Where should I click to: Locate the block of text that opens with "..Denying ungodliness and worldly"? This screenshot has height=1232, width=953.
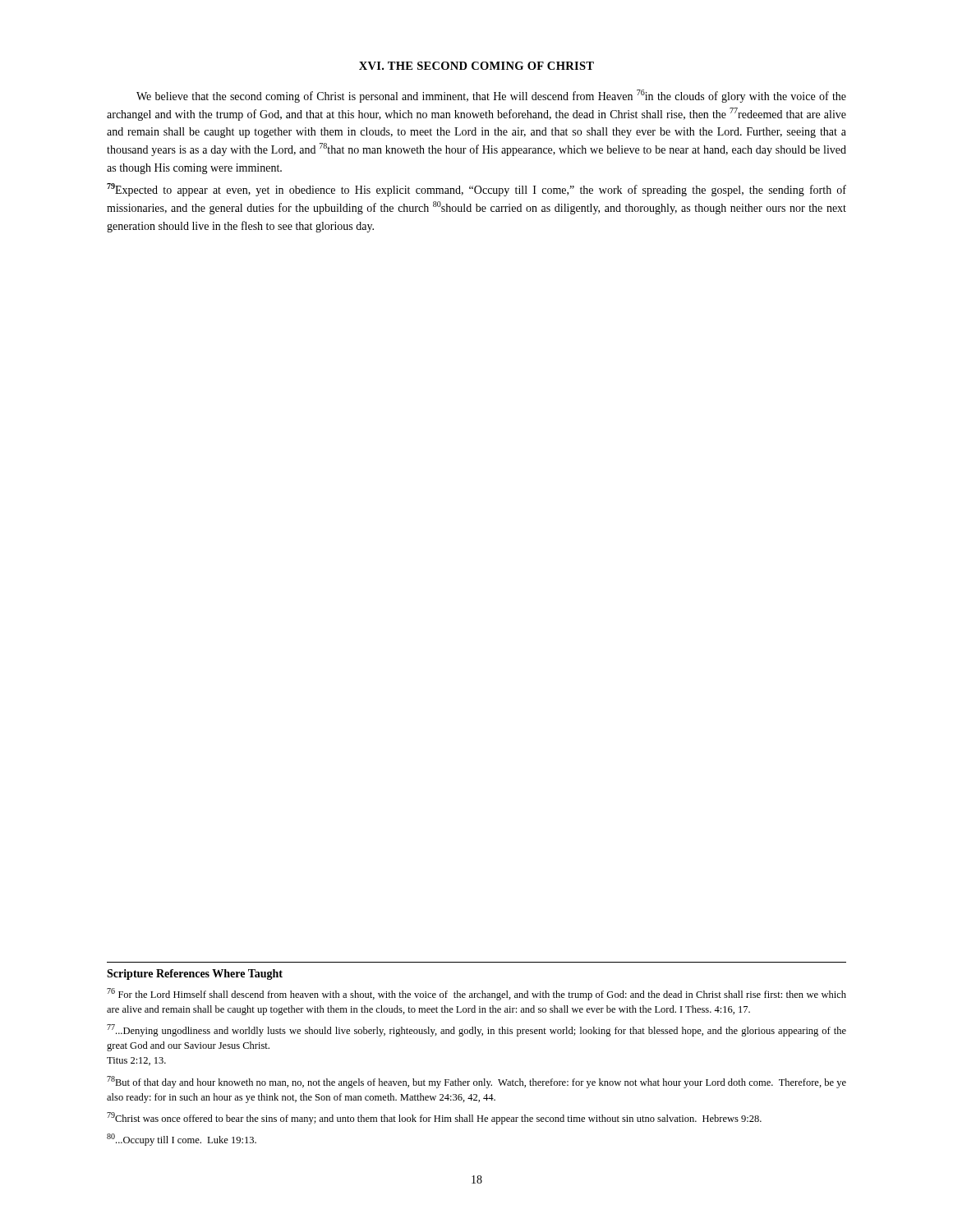(x=476, y=1045)
